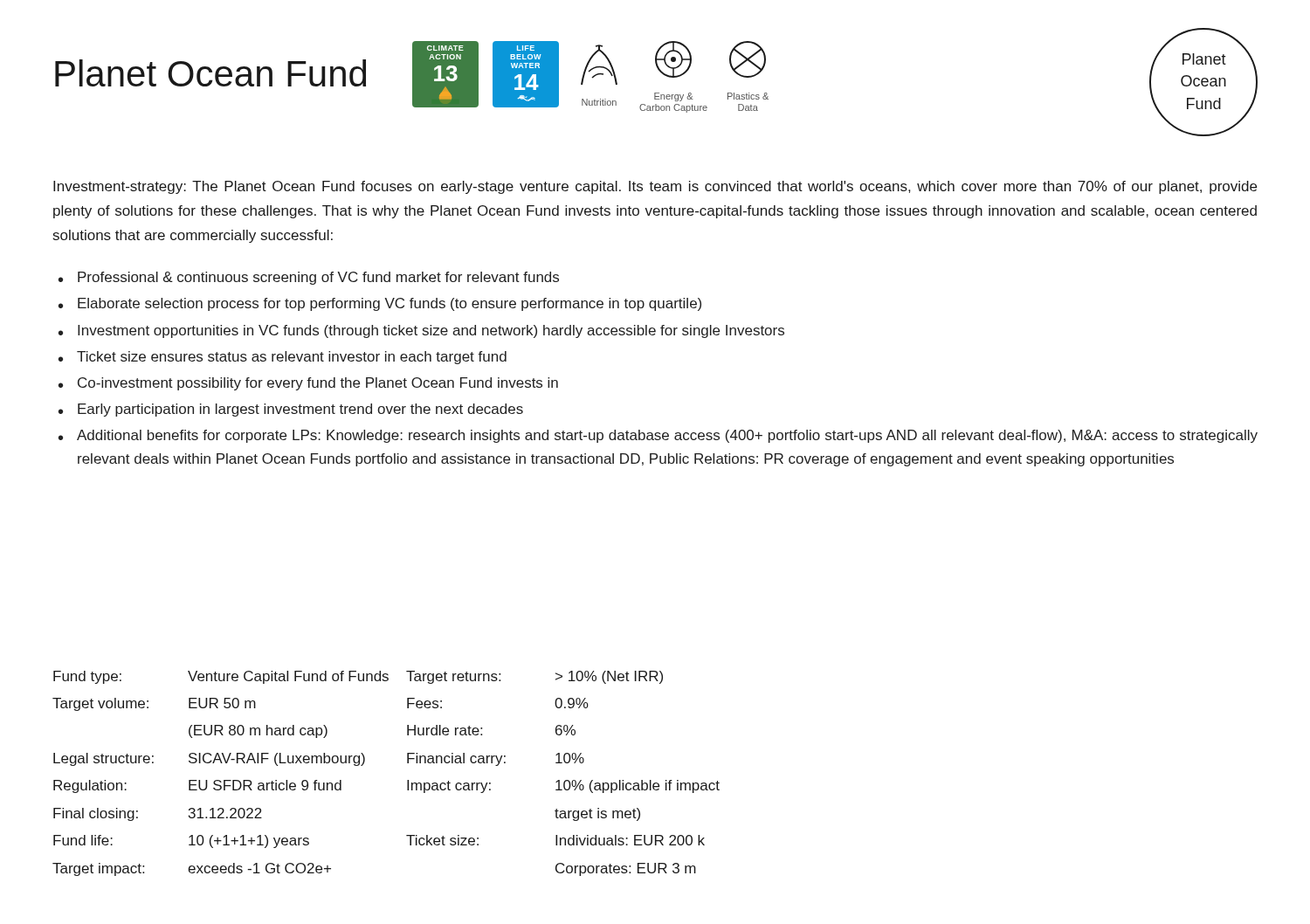
Task: Click the passage that begins "• Elaborate selection process for top performing VC"
Action: tap(380, 304)
